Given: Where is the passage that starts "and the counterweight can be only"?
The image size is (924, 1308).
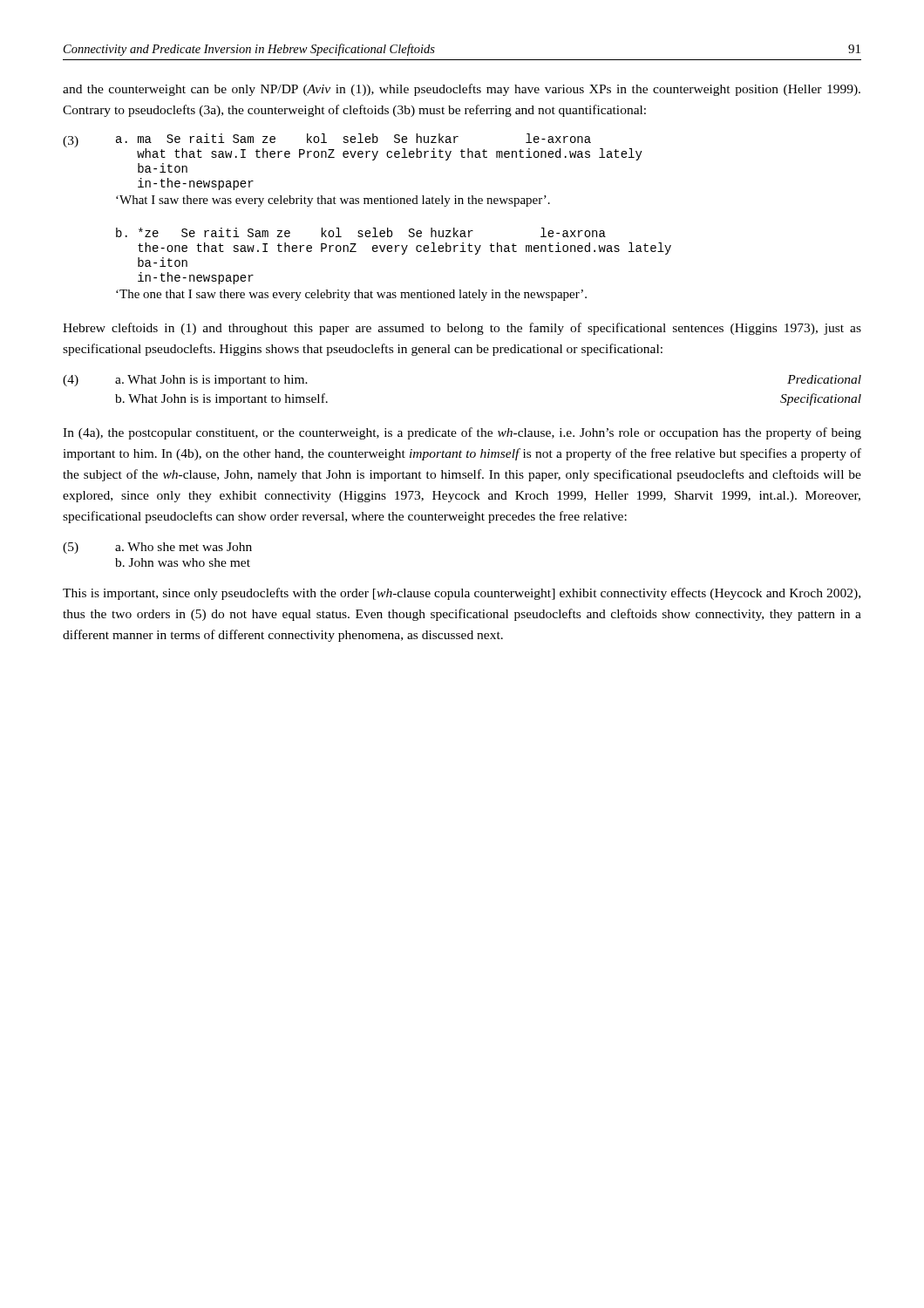Looking at the screenshot, I should pyautogui.click(x=462, y=99).
